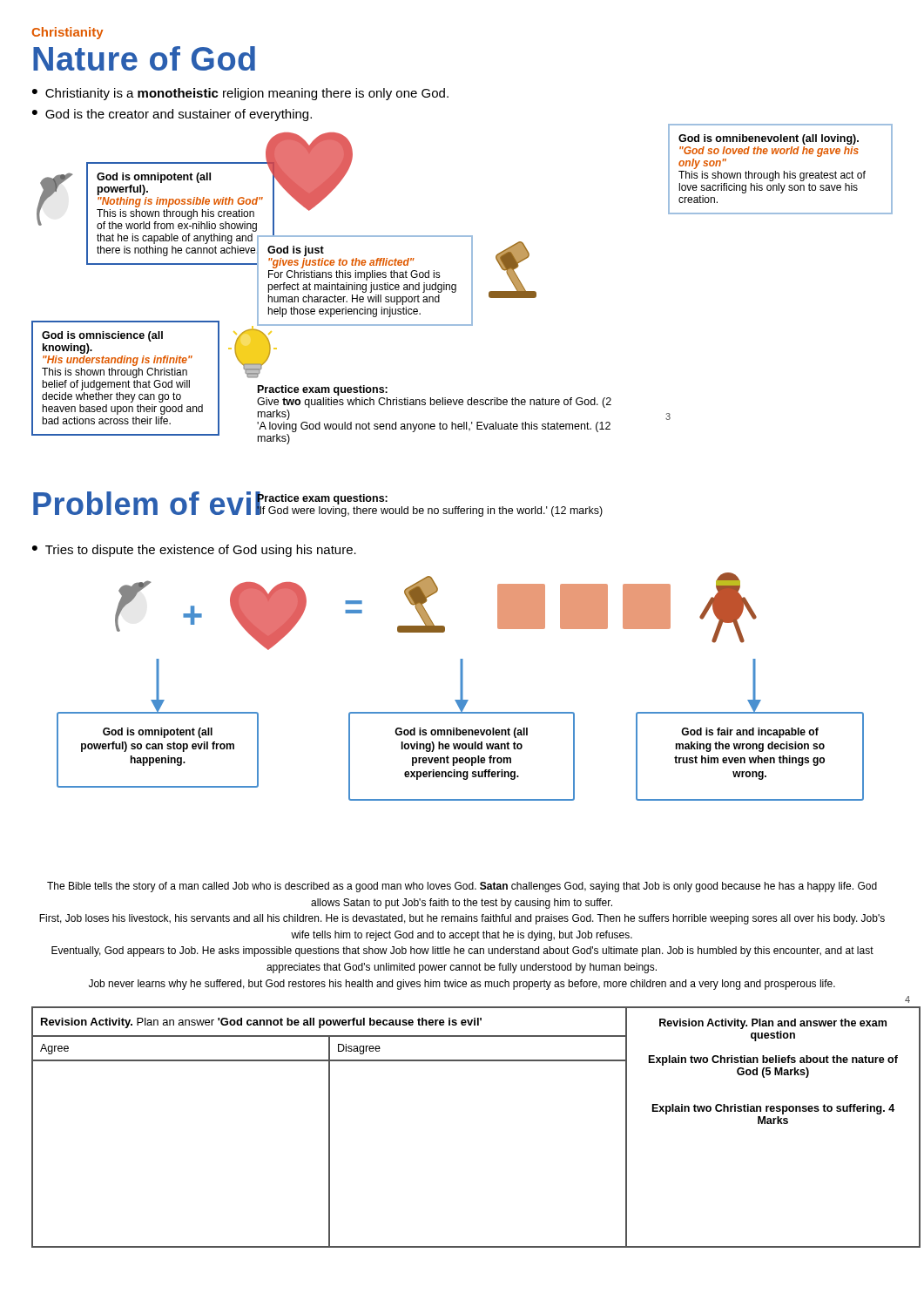This screenshot has height=1307, width=924.
Task: Select a flowchart
Action: [462, 713]
